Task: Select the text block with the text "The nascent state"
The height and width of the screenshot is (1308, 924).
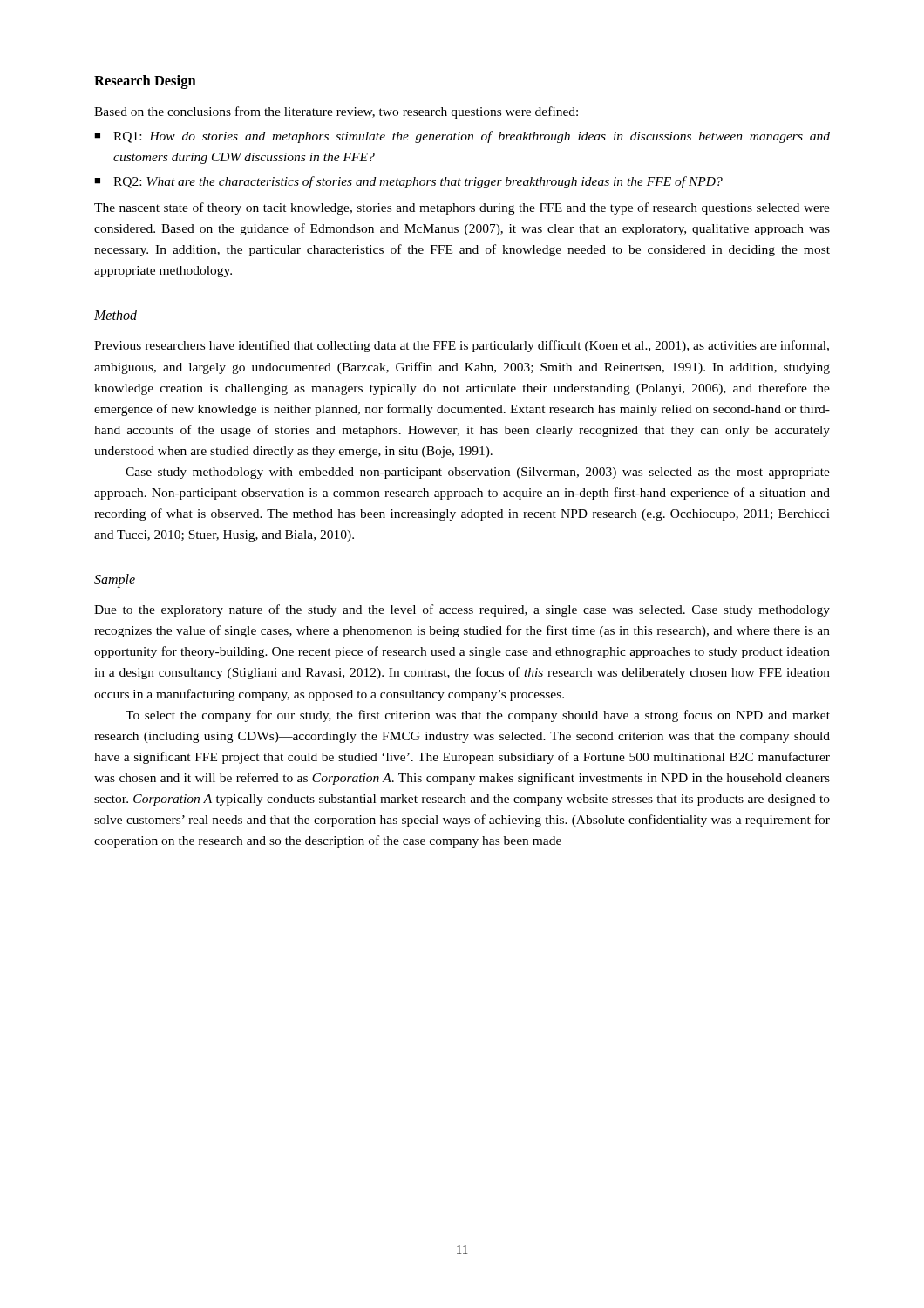Action: [x=462, y=239]
